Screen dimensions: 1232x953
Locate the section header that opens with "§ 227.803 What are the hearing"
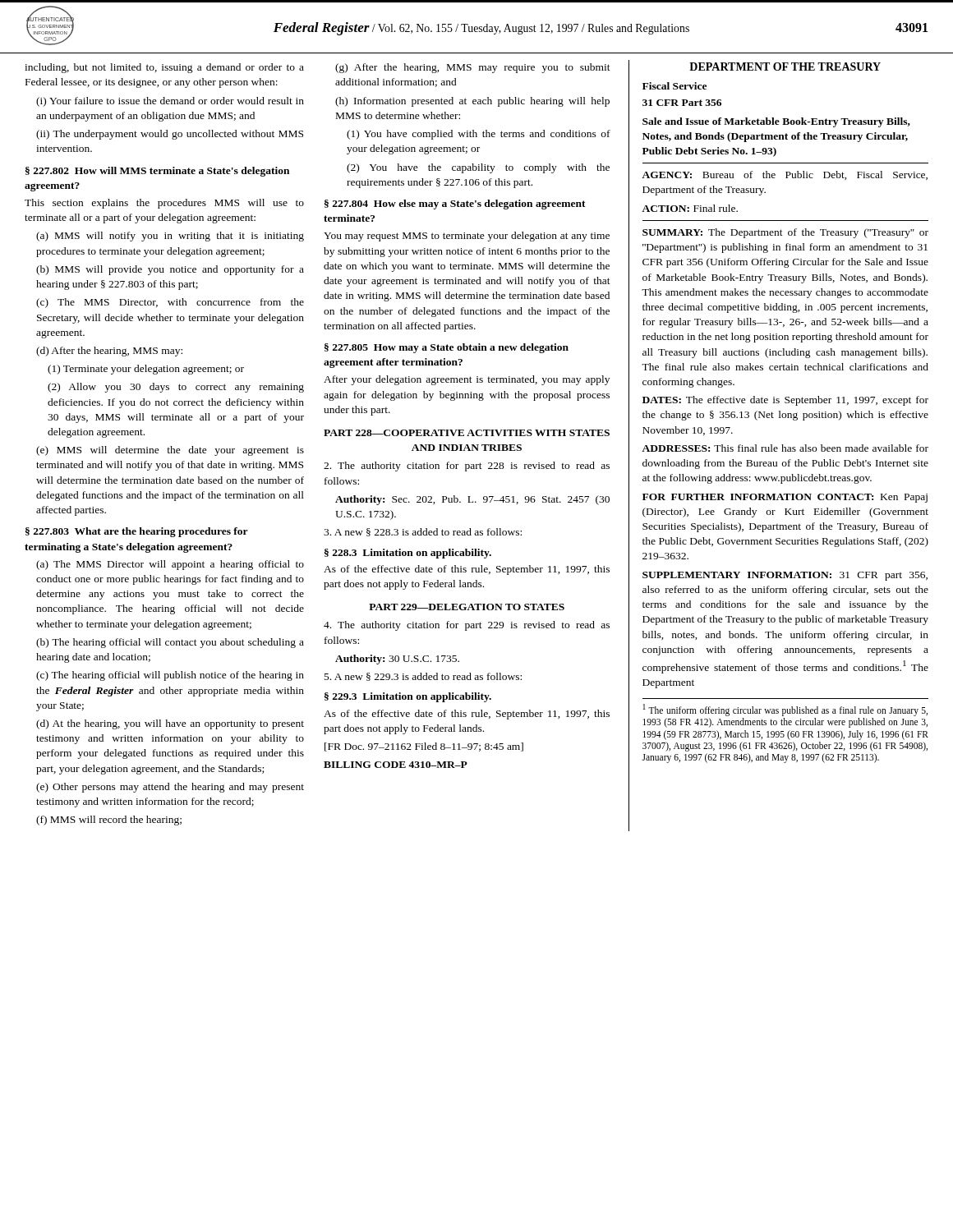[136, 539]
